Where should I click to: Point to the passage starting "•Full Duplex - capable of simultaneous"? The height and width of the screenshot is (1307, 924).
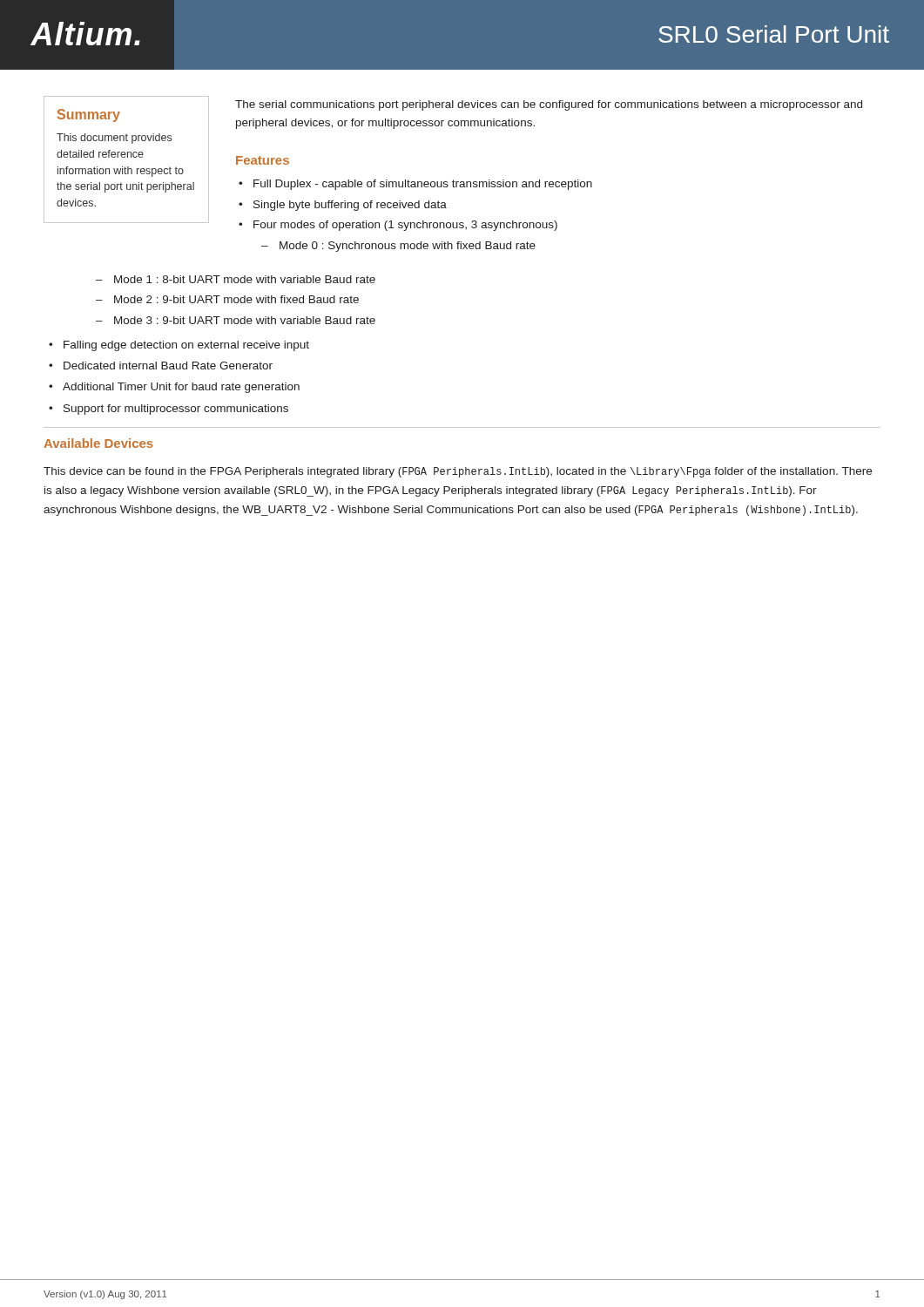(x=558, y=214)
